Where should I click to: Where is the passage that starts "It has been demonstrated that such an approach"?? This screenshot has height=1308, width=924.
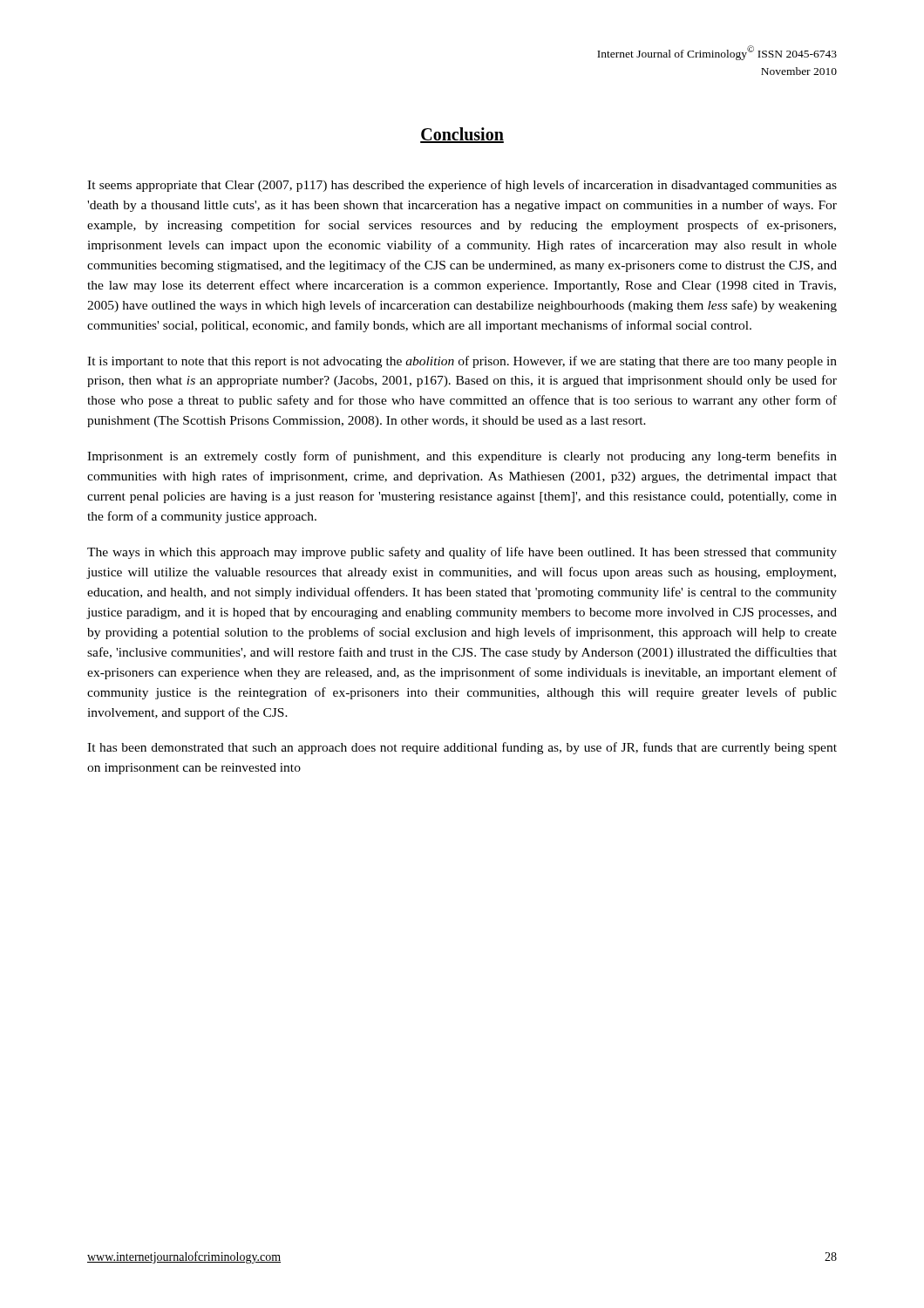point(462,757)
